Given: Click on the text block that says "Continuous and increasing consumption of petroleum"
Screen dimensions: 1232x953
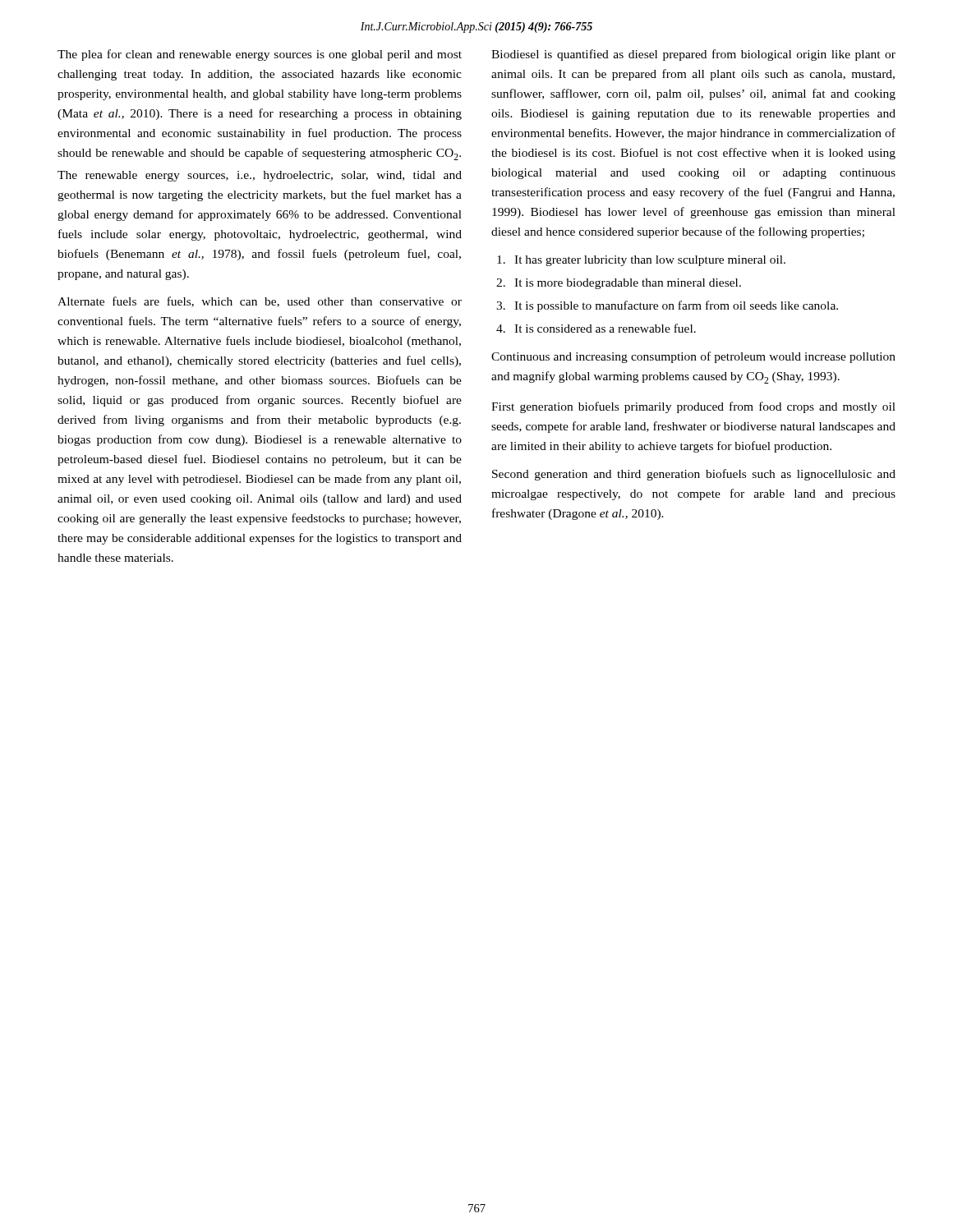Looking at the screenshot, I should (x=693, y=368).
